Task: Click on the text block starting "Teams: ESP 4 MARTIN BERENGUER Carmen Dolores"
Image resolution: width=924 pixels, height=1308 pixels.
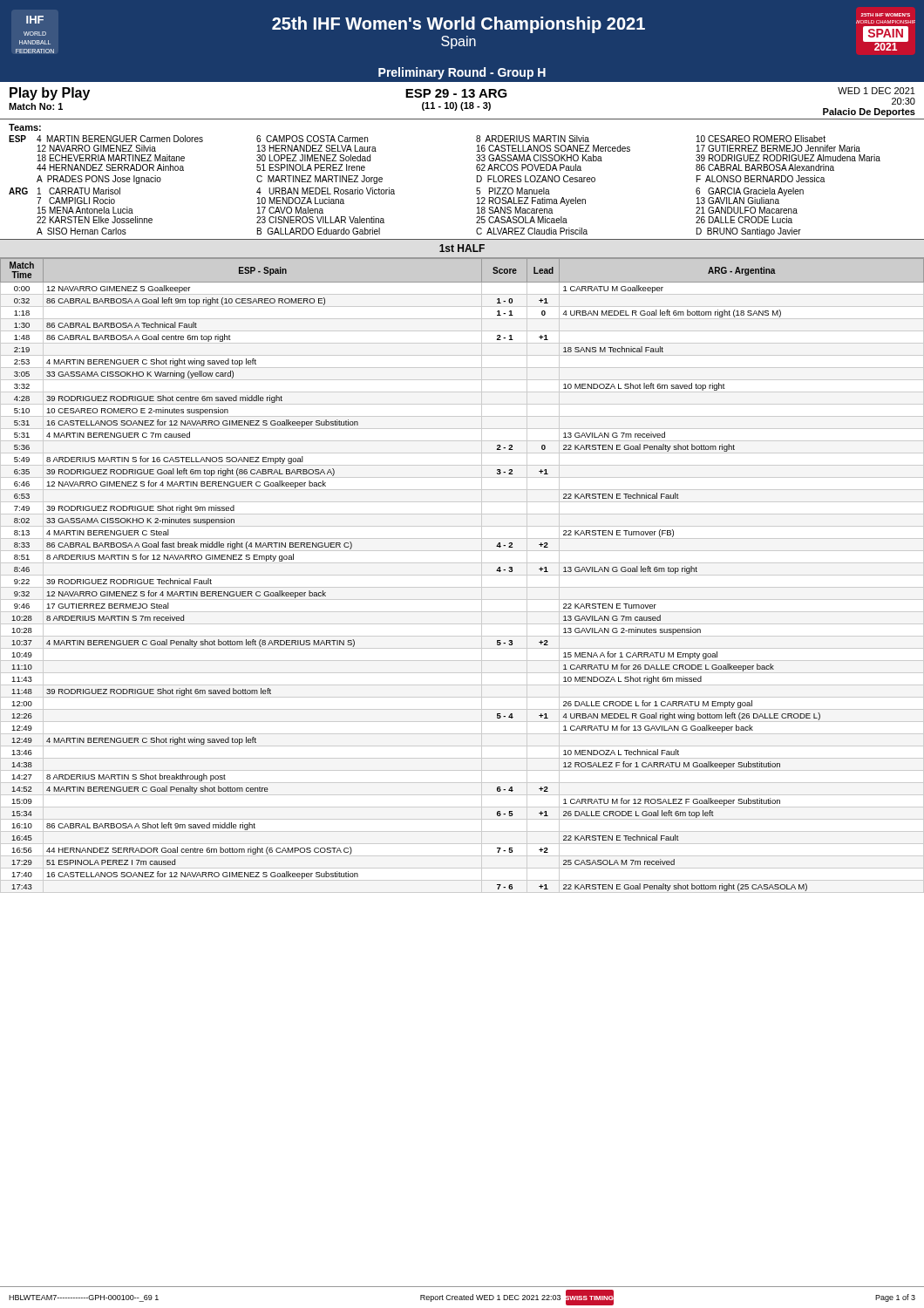Action: point(25,127)
